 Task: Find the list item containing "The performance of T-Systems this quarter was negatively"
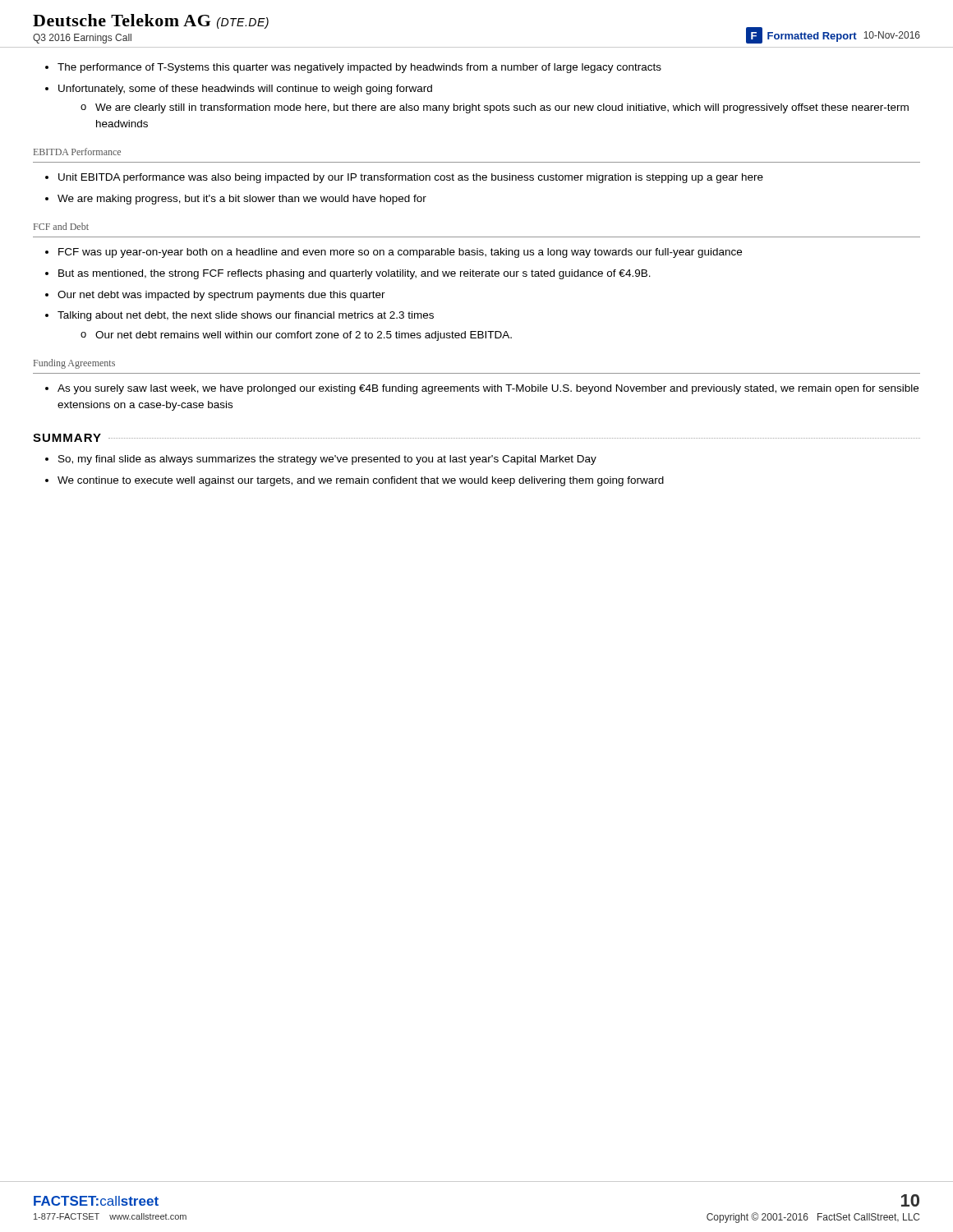click(x=489, y=67)
